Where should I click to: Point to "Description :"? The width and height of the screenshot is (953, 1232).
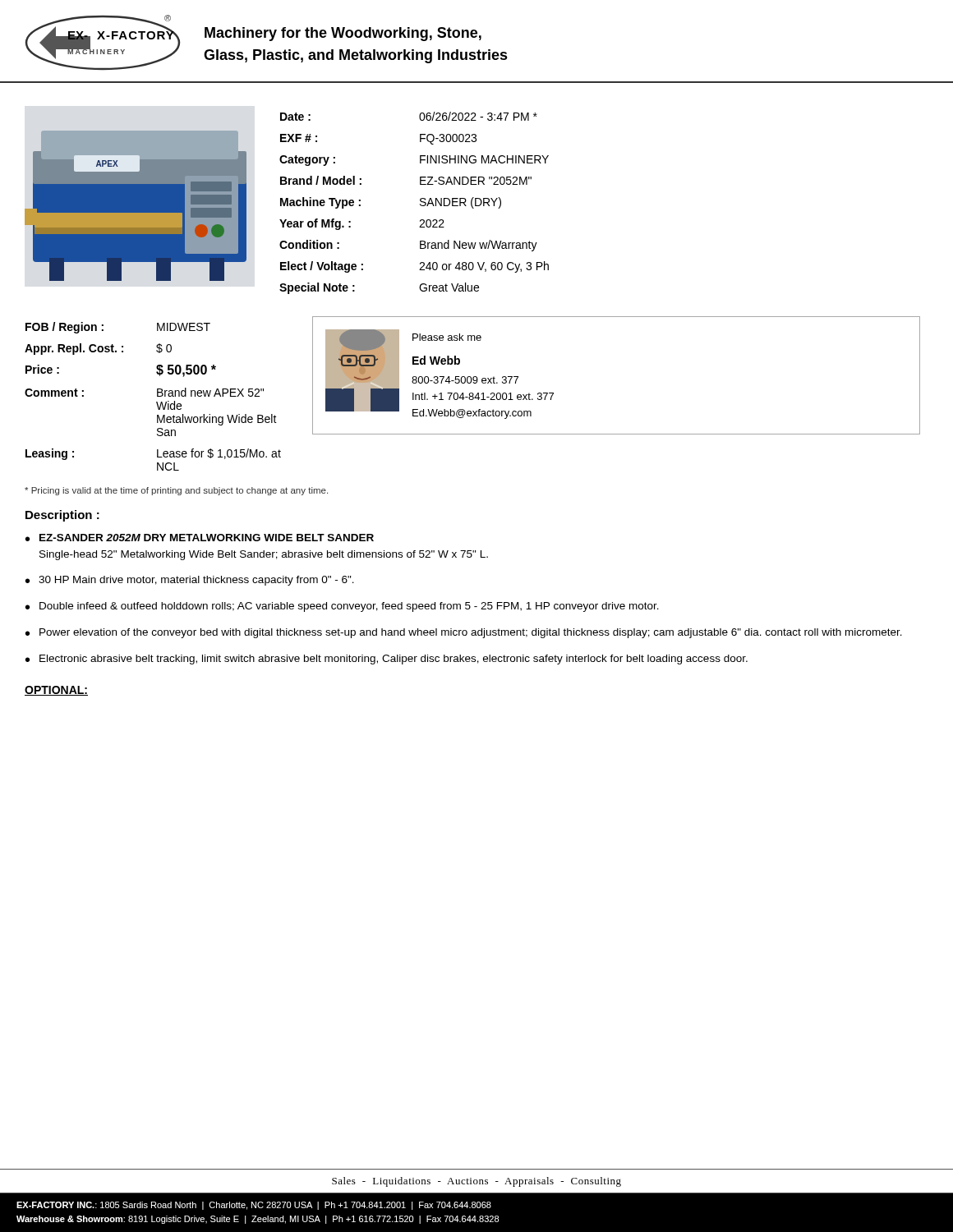click(x=62, y=515)
